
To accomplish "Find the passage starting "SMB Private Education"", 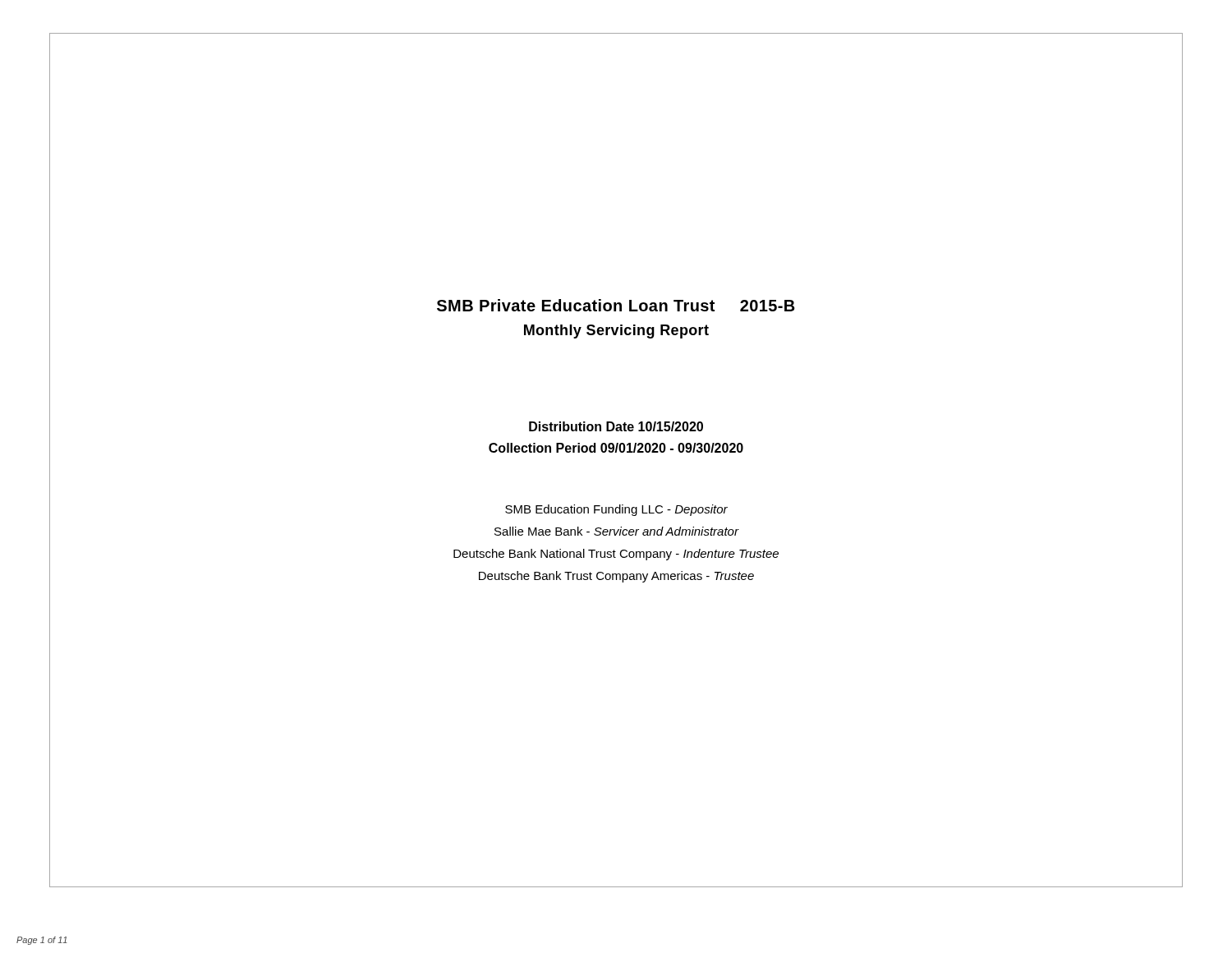I will 616,306.
